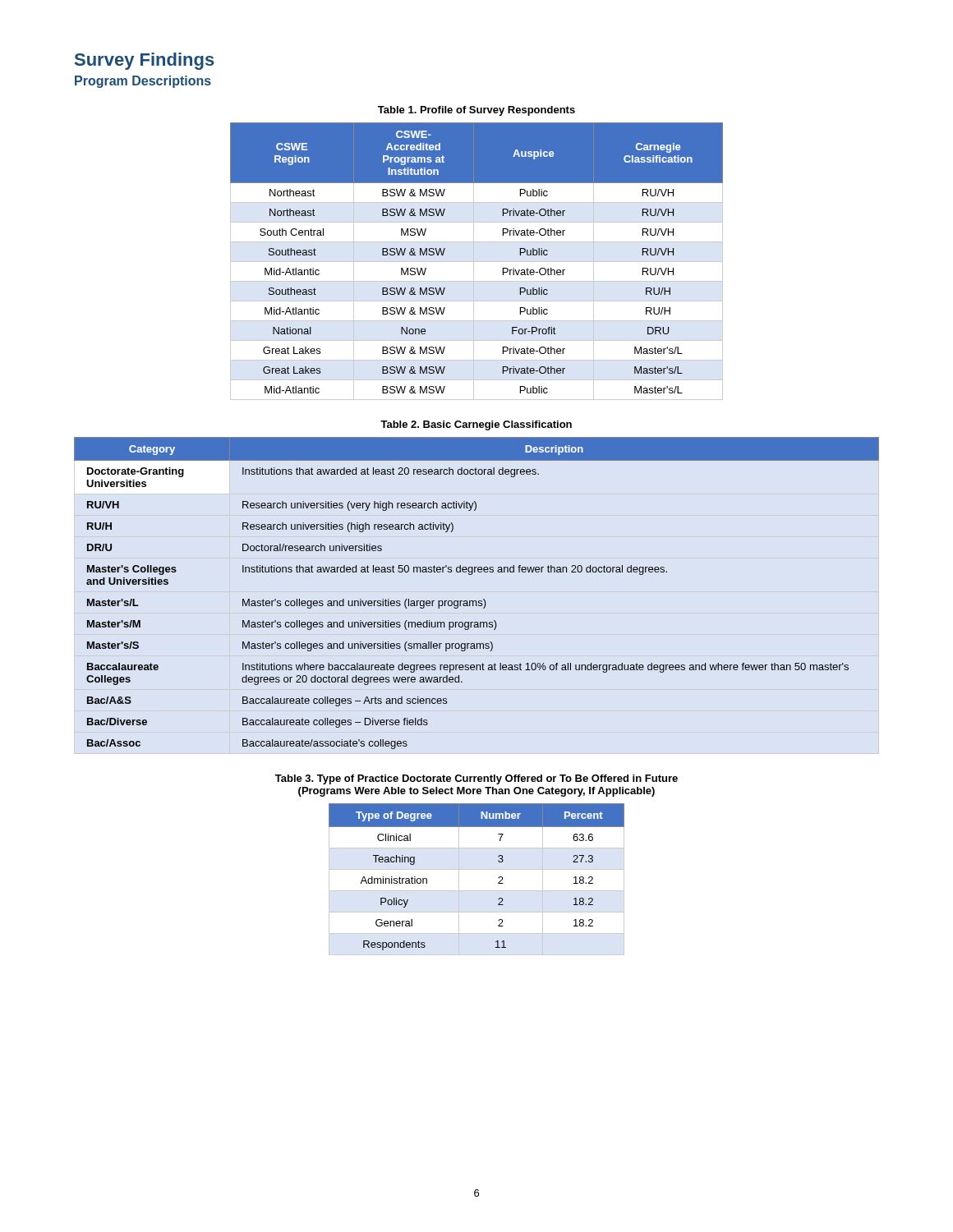Viewport: 953px width, 1232px height.
Task: Click on the table containing "Type of Degree"
Action: point(476,879)
